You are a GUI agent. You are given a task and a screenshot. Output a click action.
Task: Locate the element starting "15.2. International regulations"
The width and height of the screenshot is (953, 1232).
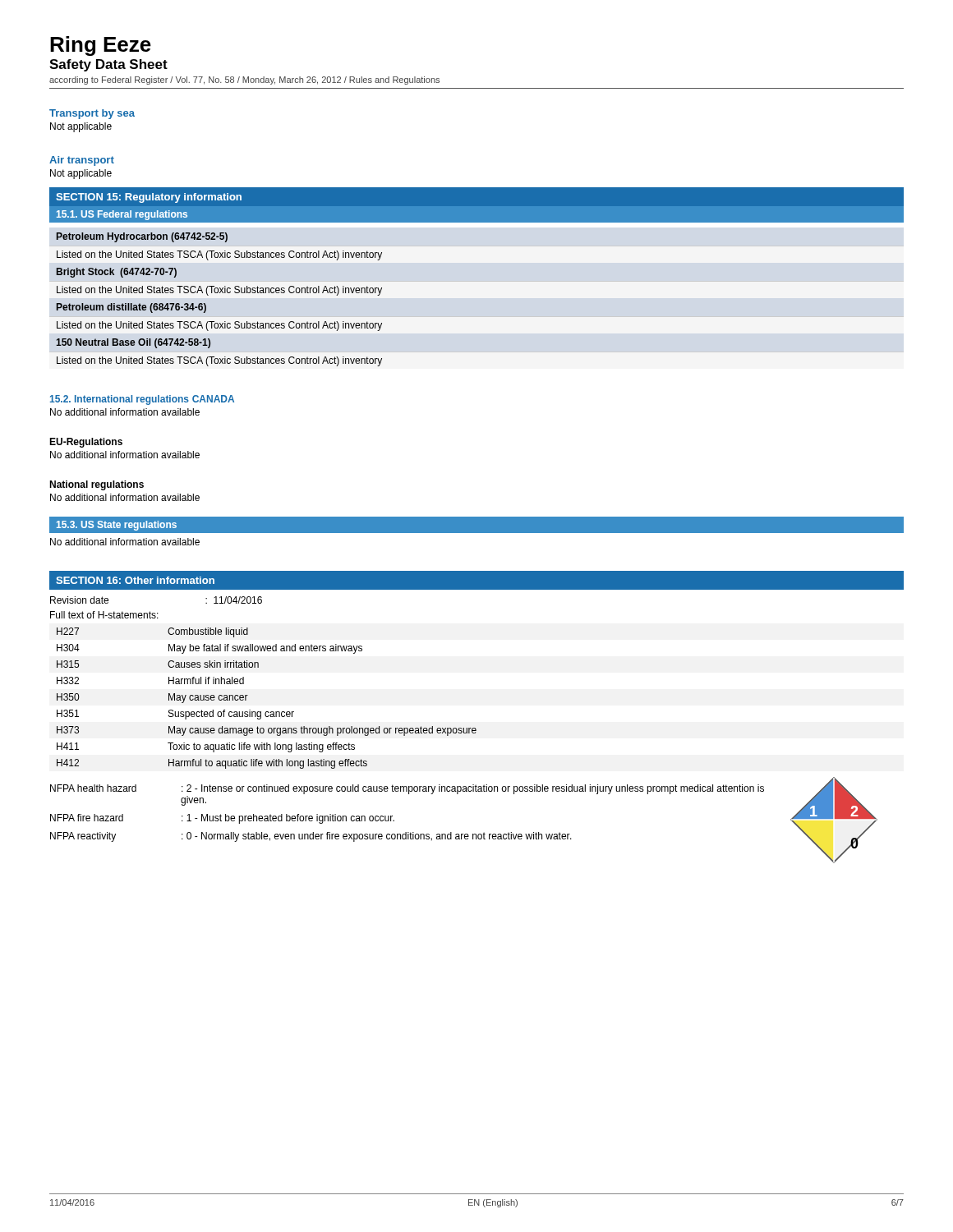[x=119, y=399]
